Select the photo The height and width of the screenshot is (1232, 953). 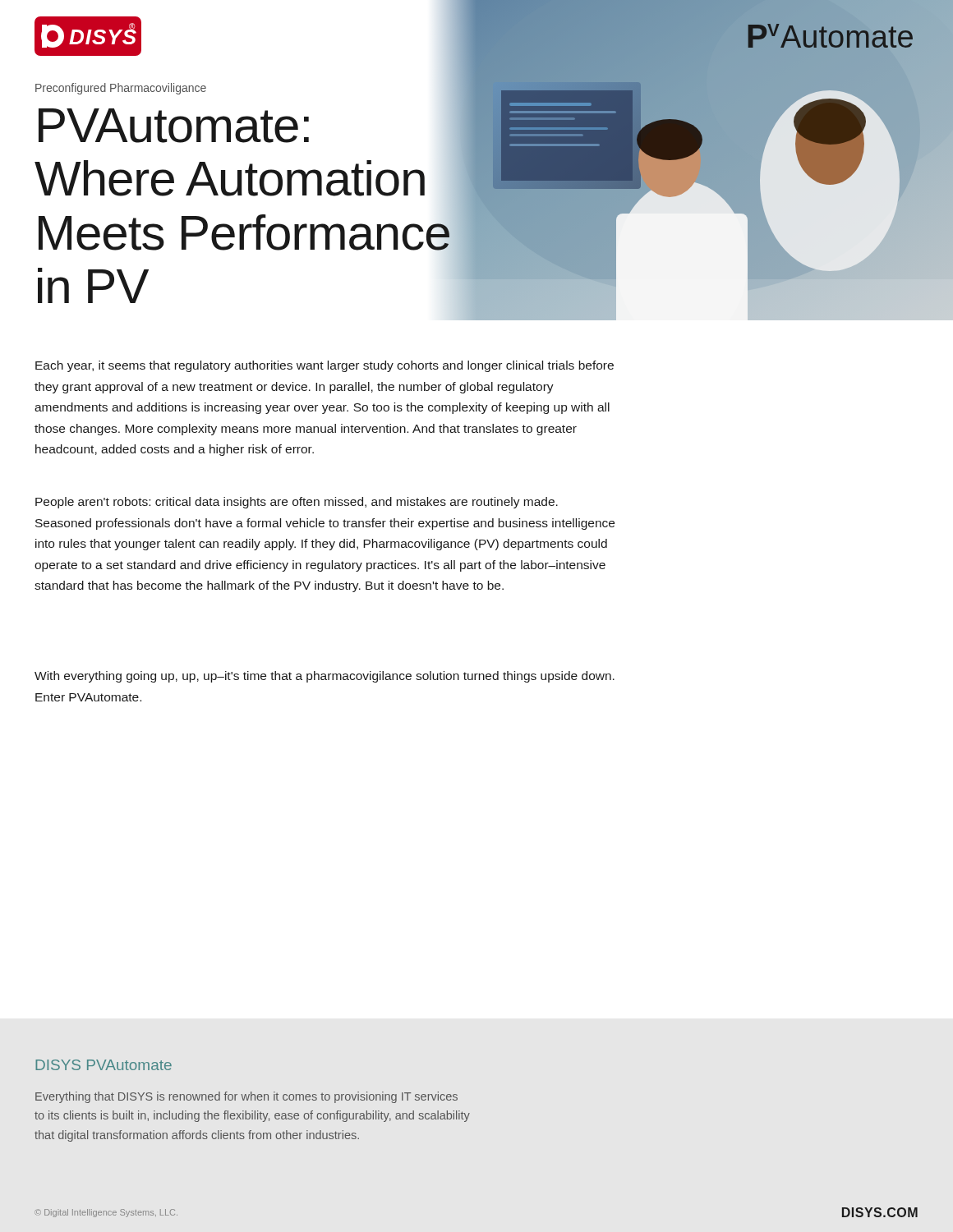tap(690, 160)
